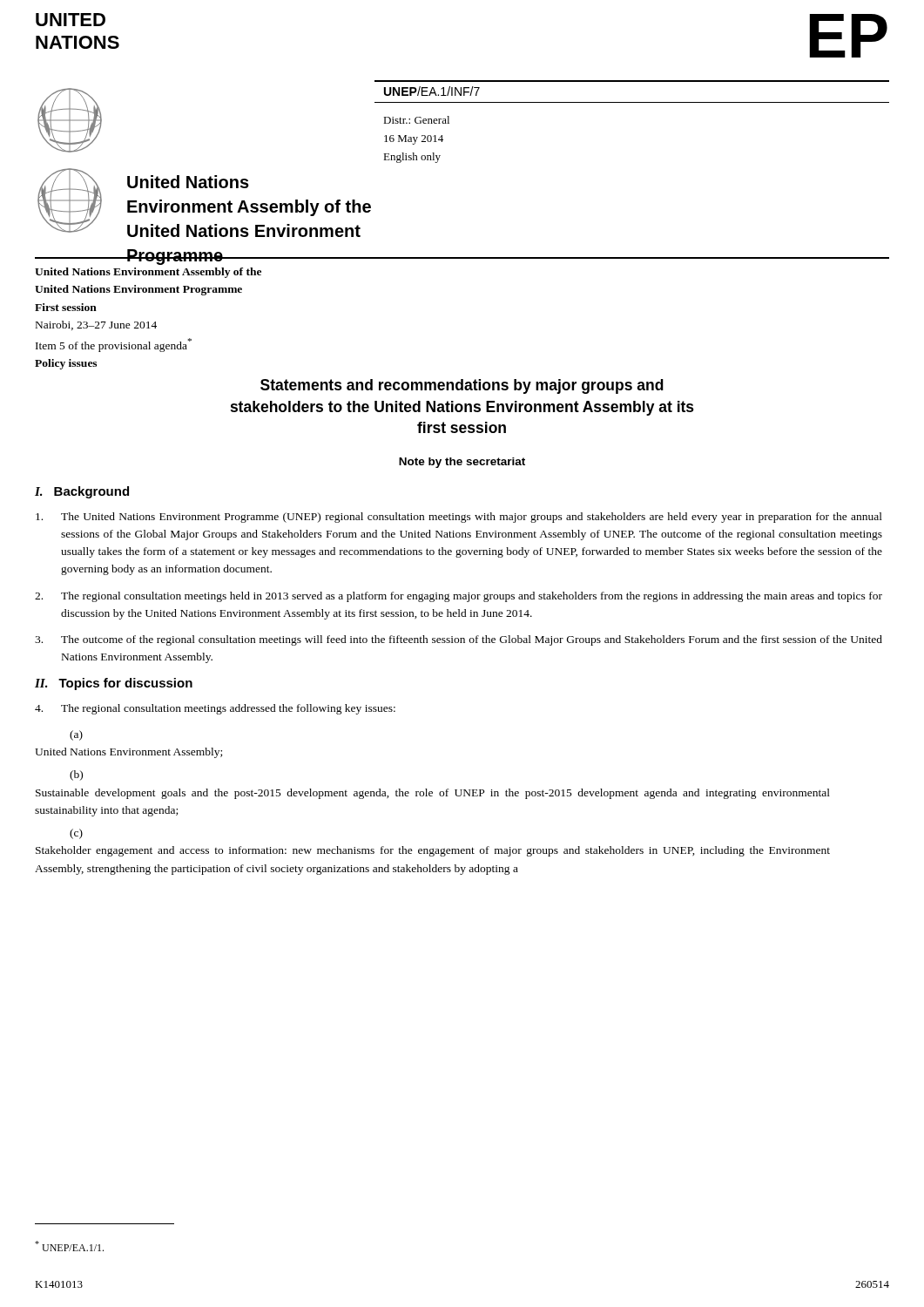Click on the list item containing "(a)United Nations Environment Assembly;"
Viewport: 924px width, 1307px height.
click(x=76, y=735)
